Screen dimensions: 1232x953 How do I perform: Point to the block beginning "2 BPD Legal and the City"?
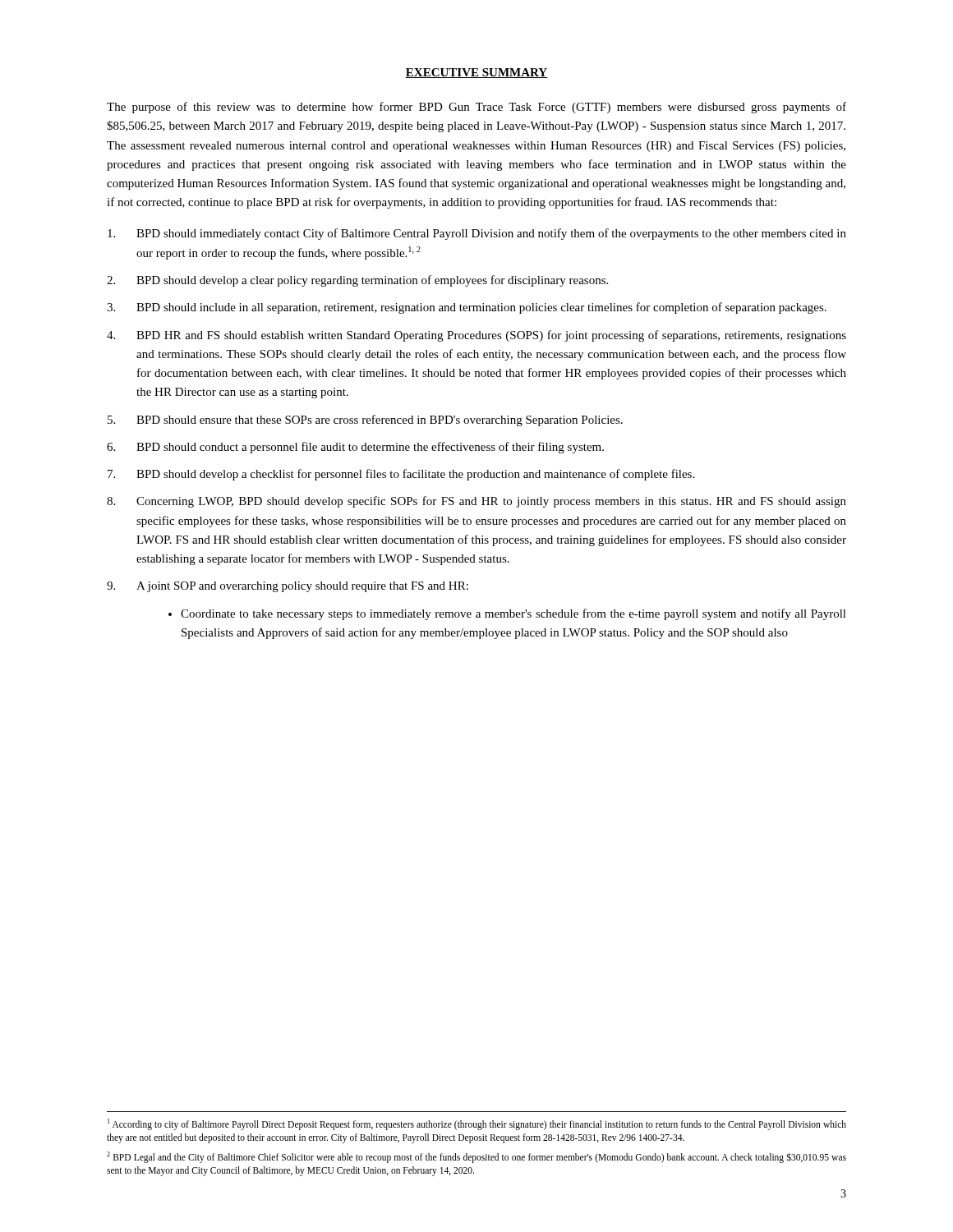[476, 1163]
